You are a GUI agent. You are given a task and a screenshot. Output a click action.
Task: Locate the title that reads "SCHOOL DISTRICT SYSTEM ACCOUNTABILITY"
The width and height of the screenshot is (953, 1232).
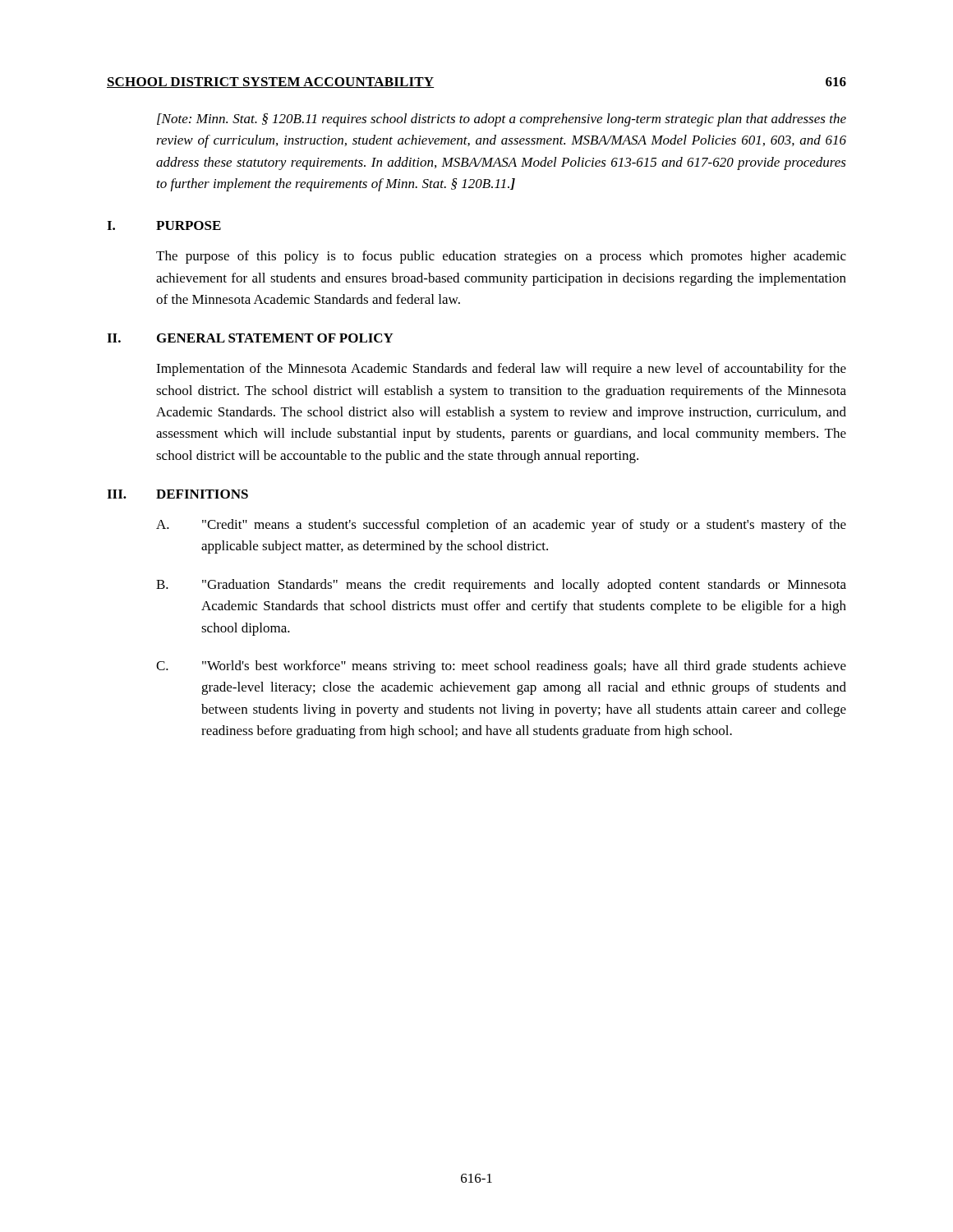pyautogui.click(x=270, y=82)
